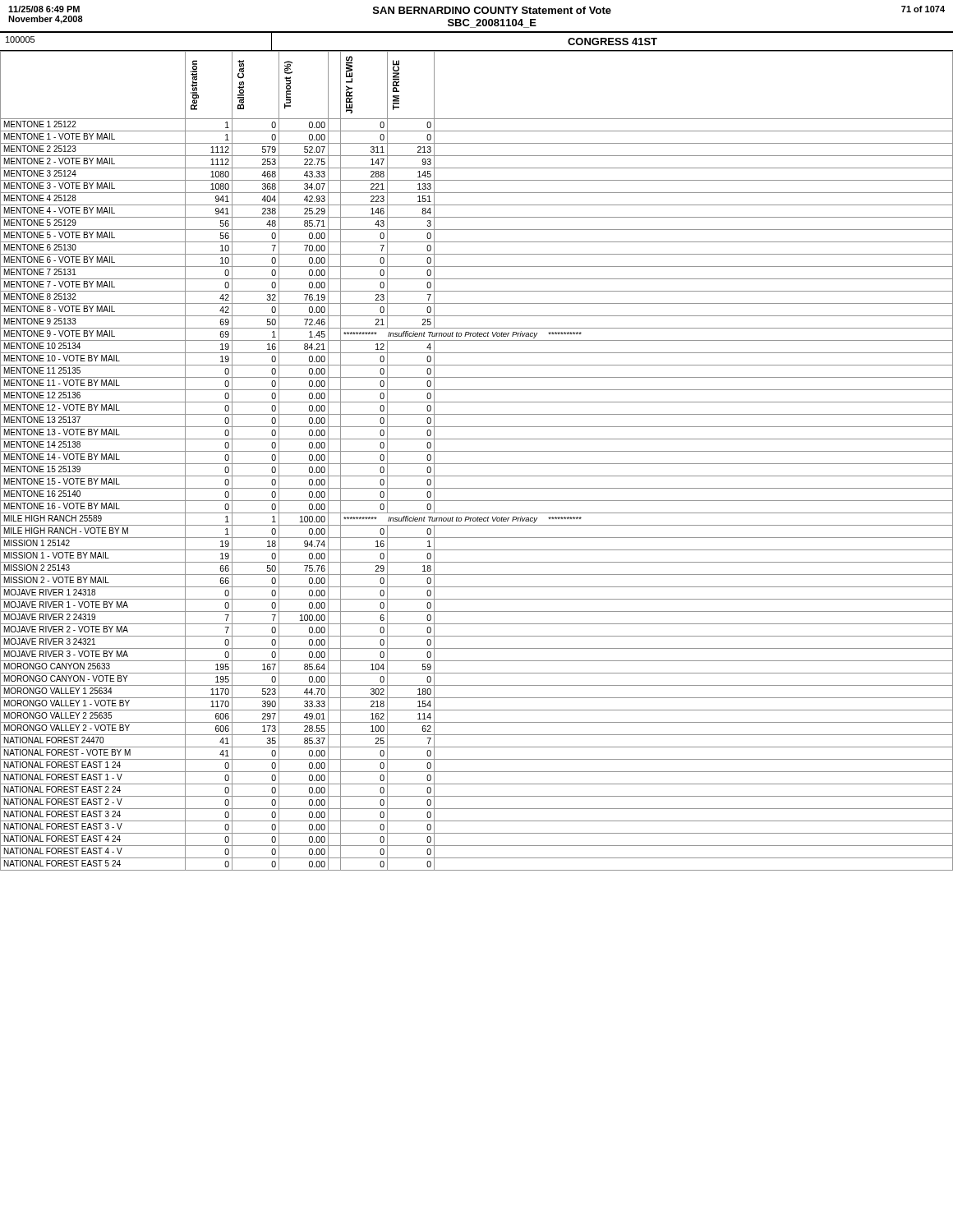Image resolution: width=953 pixels, height=1232 pixels.
Task: Locate the section header with the text "CONGRESS 41ST"
Action: pos(612,42)
